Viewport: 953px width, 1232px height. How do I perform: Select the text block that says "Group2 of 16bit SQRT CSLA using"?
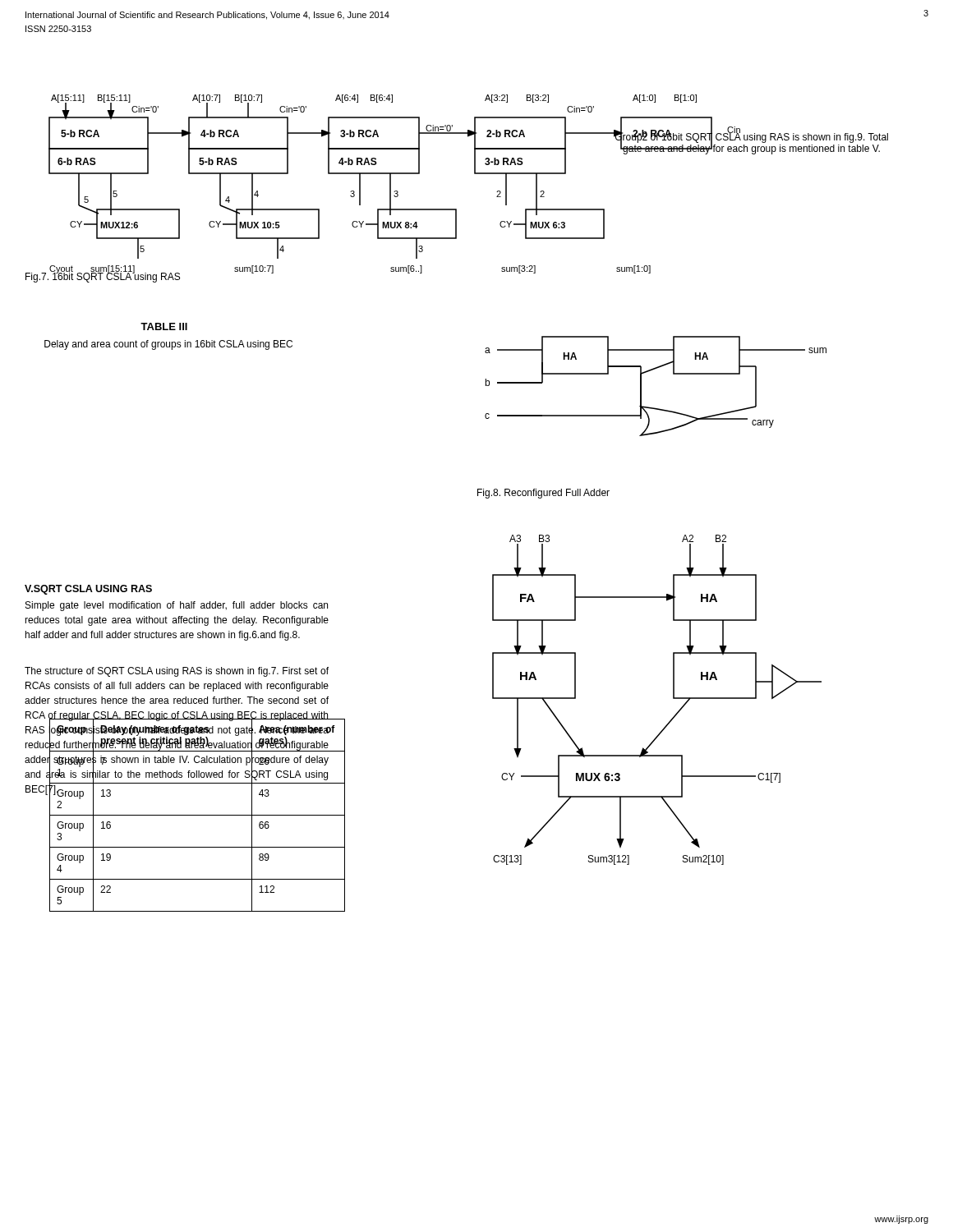click(752, 143)
